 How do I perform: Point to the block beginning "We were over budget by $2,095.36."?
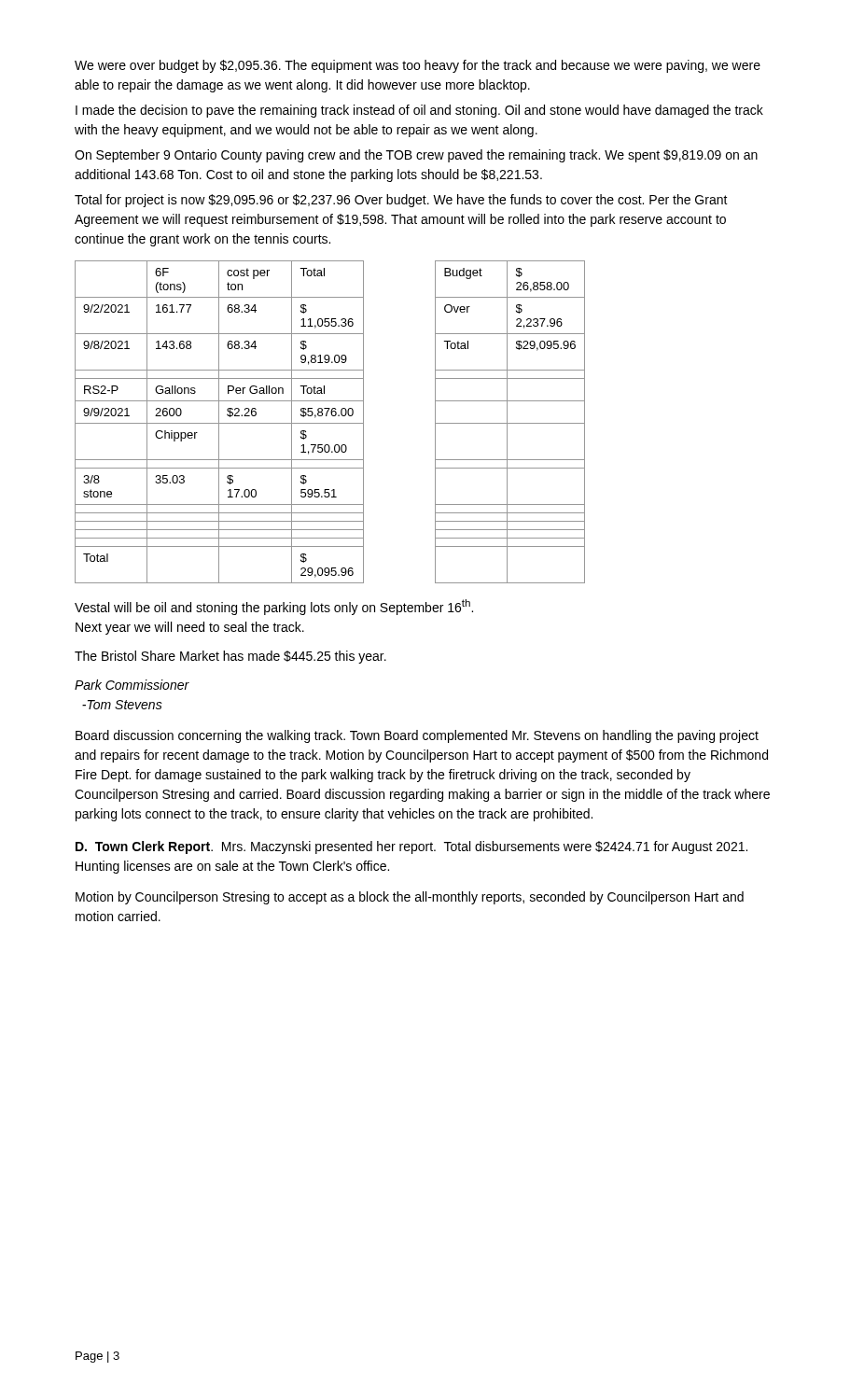coord(417,75)
